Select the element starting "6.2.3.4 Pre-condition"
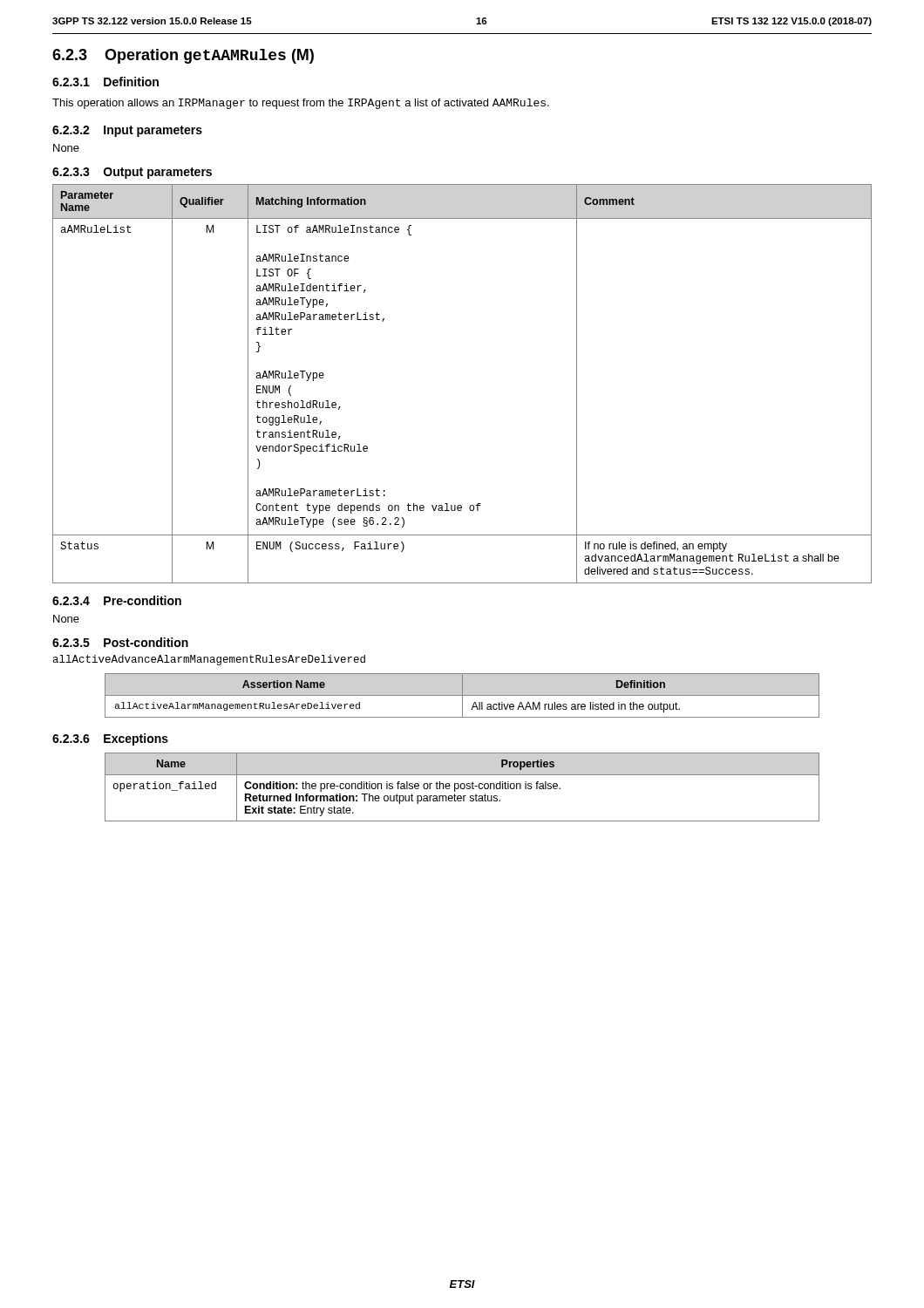 [117, 601]
